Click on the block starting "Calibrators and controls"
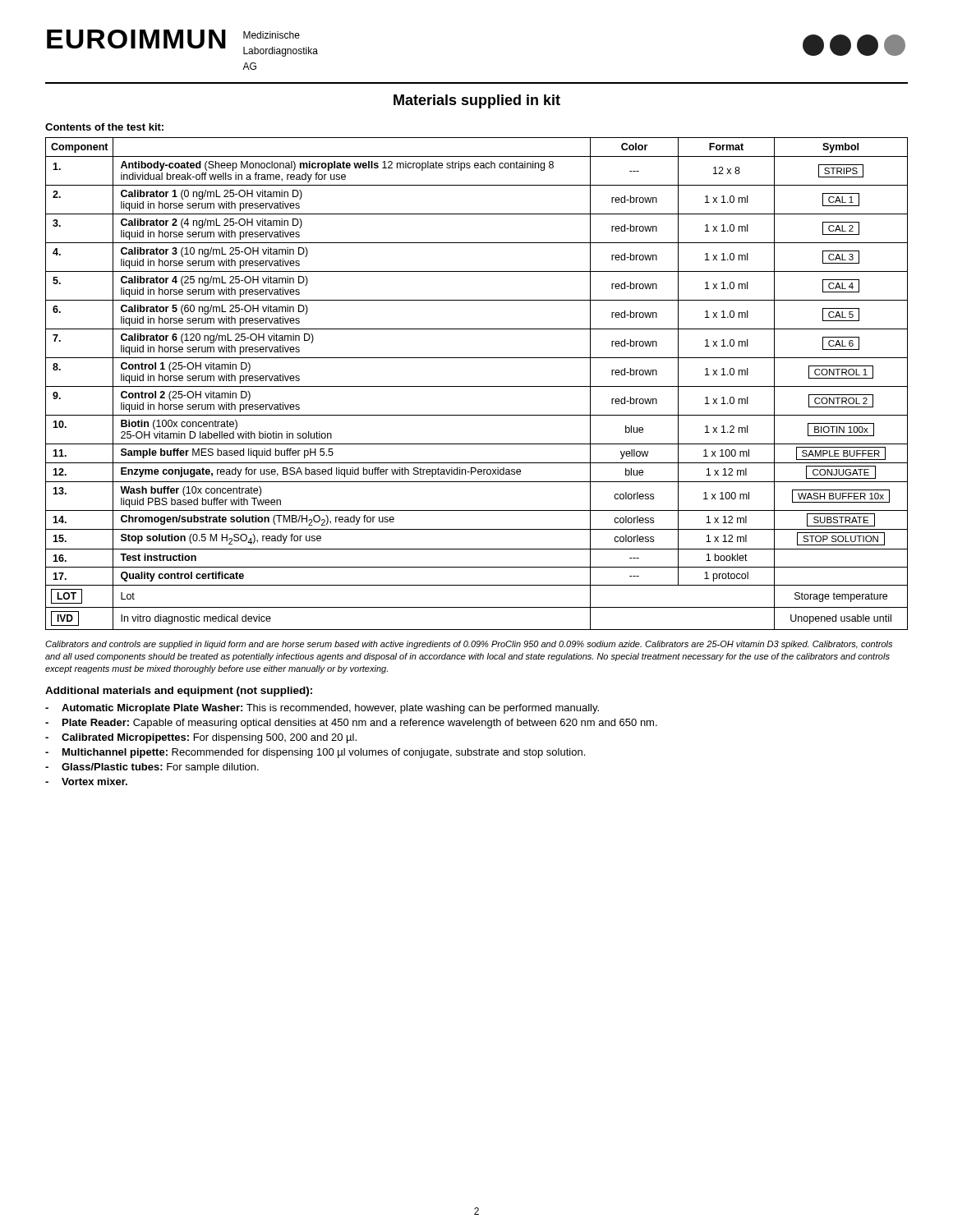Viewport: 953px width, 1232px height. [x=469, y=656]
